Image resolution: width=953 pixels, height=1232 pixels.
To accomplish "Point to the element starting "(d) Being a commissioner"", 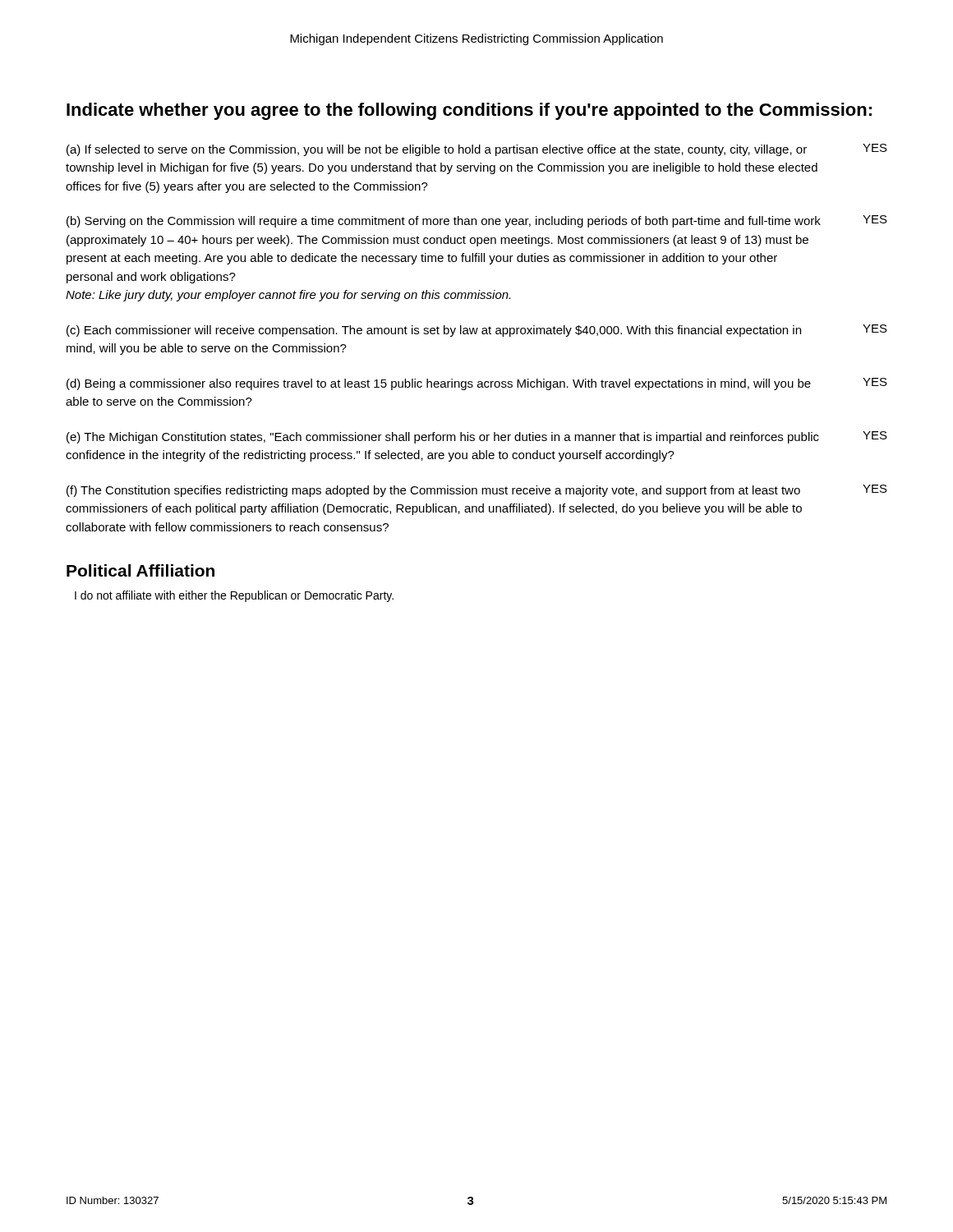I will coord(476,393).
